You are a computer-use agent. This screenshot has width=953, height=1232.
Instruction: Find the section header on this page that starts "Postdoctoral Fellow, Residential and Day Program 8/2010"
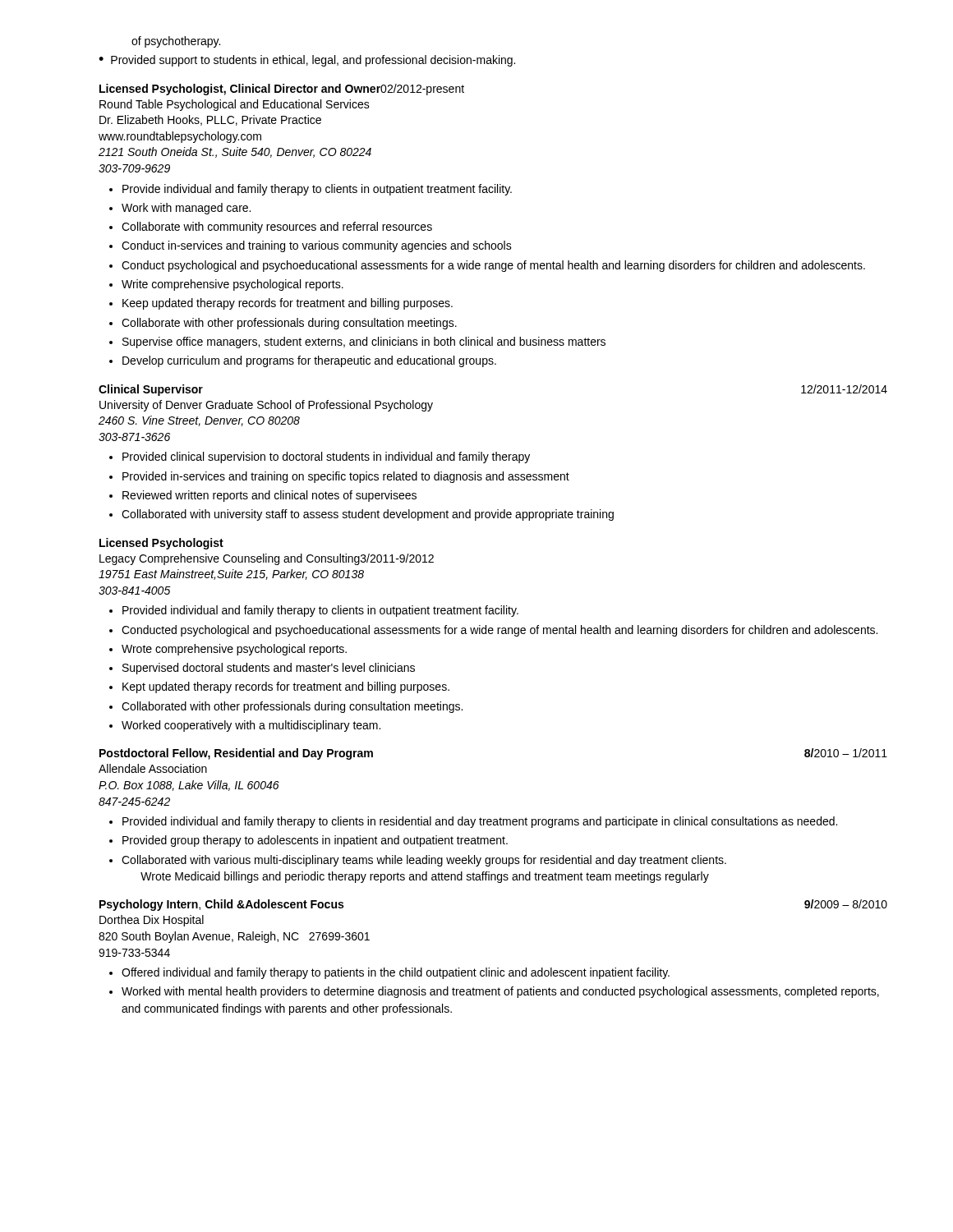click(236, 754)
